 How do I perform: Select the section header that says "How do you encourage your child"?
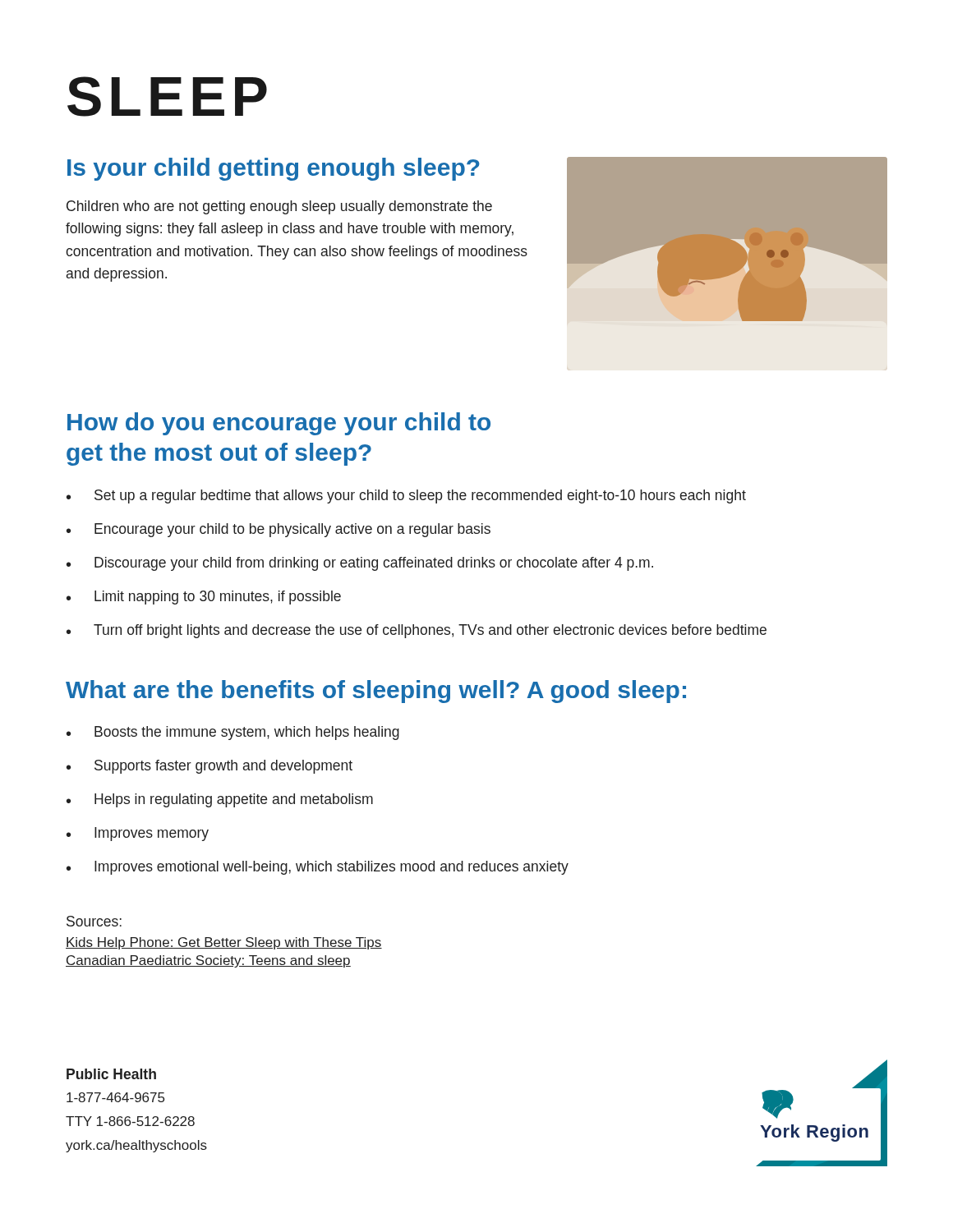476,437
